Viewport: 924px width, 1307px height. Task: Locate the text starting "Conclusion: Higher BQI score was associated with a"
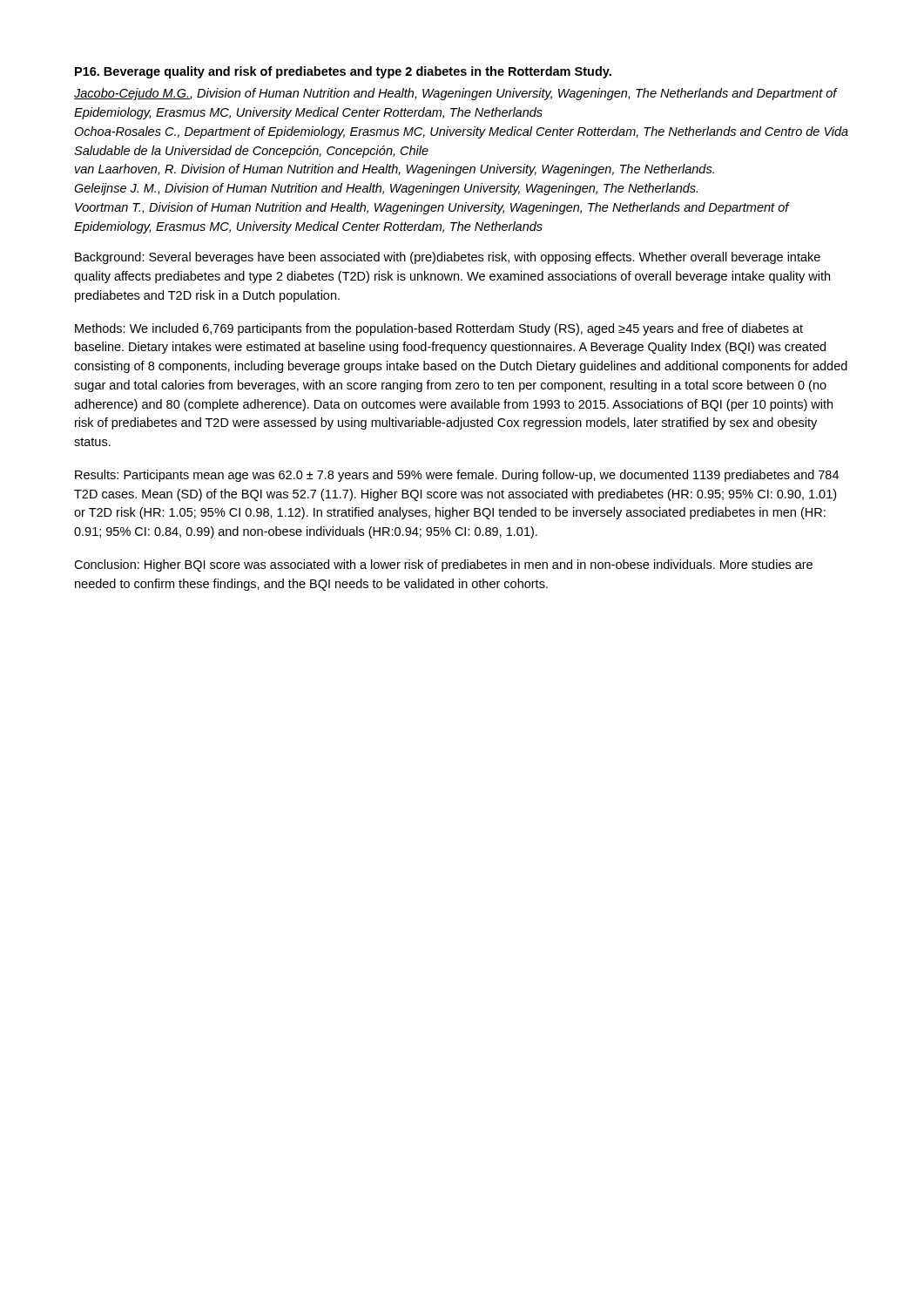tap(444, 574)
